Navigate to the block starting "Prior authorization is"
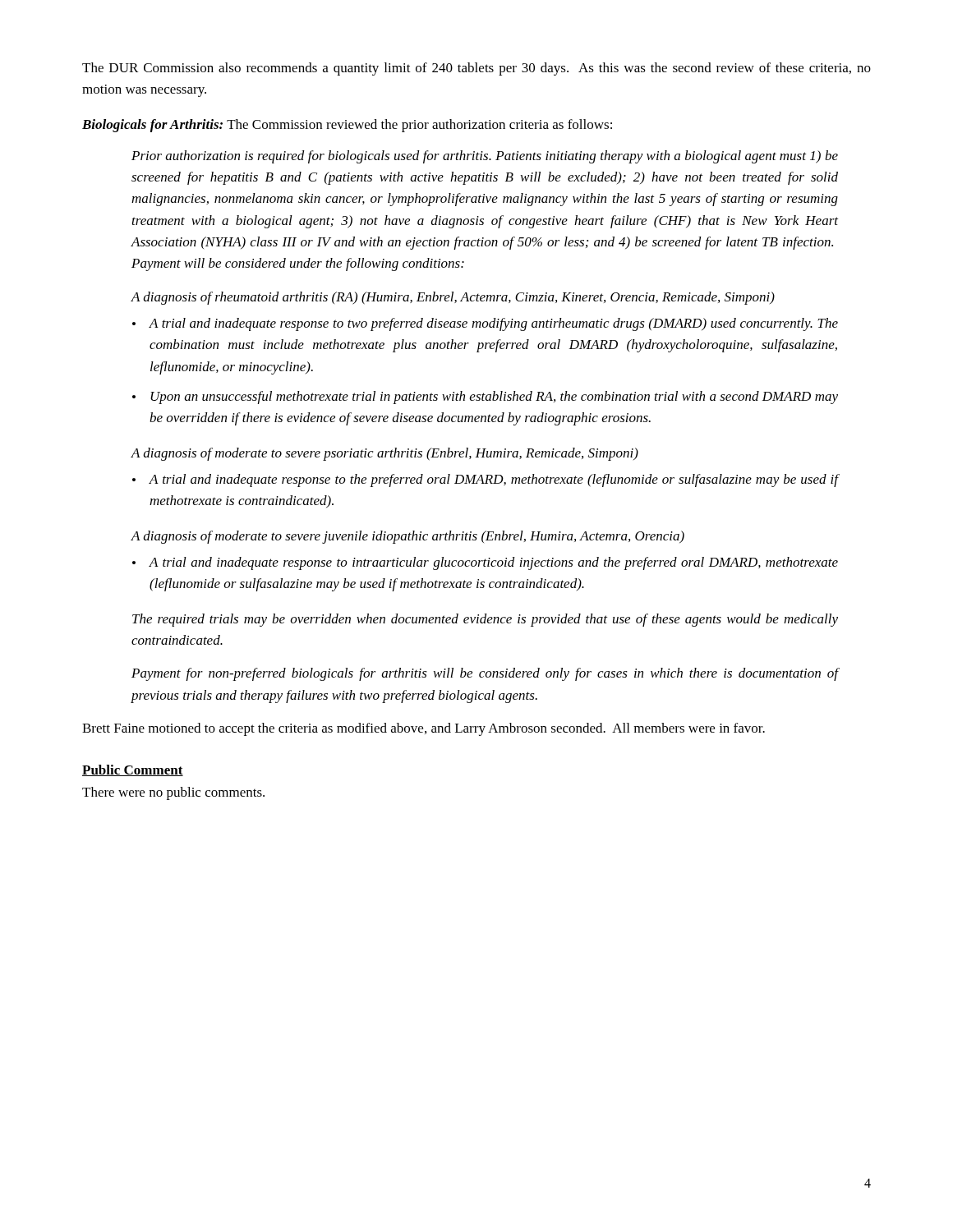The width and height of the screenshot is (953, 1232). click(485, 209)
